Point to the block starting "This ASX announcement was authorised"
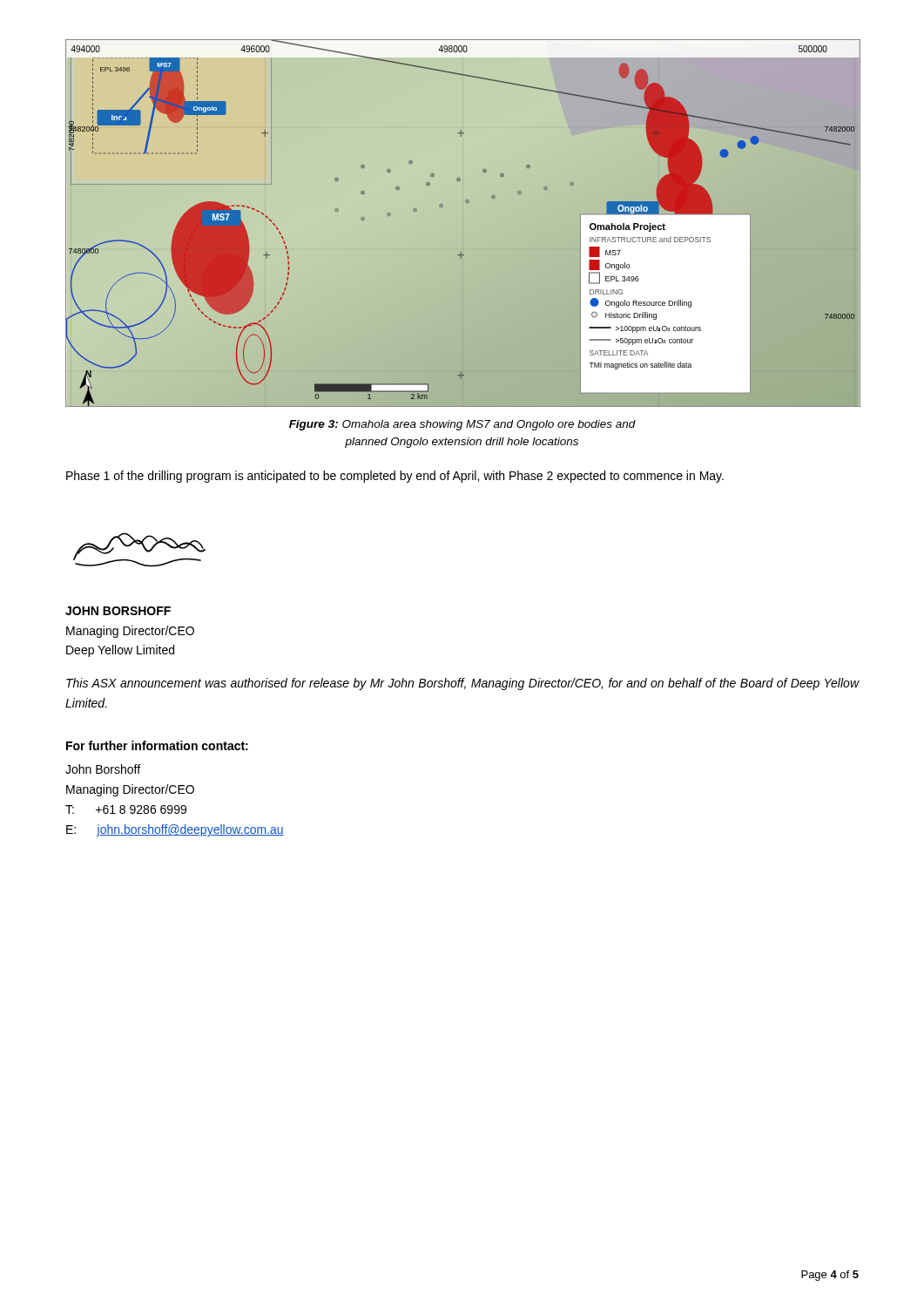Image resolution: width=924 pixels, height=1307 pixels. [462, 693]
